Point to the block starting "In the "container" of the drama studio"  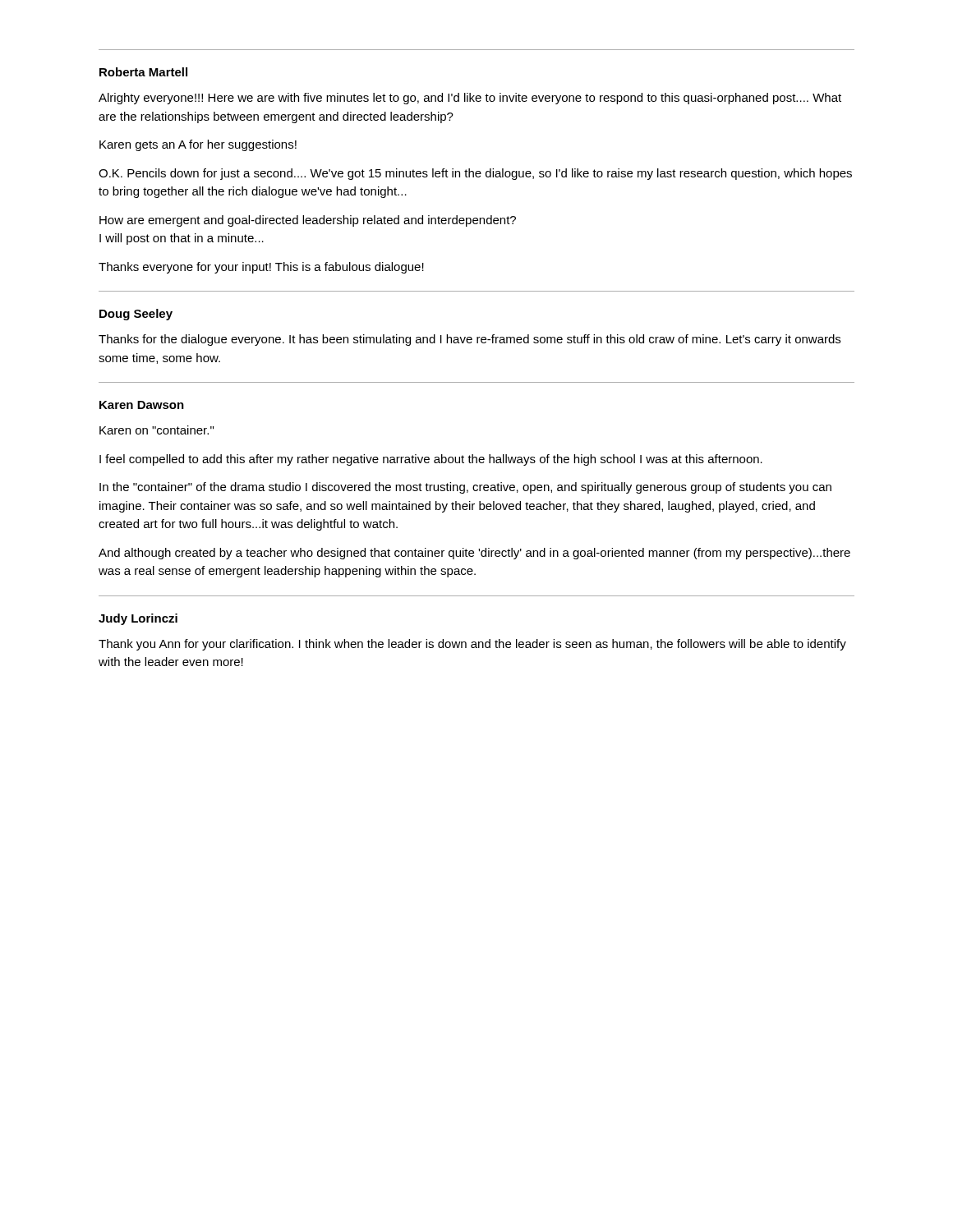click(465, 505)
